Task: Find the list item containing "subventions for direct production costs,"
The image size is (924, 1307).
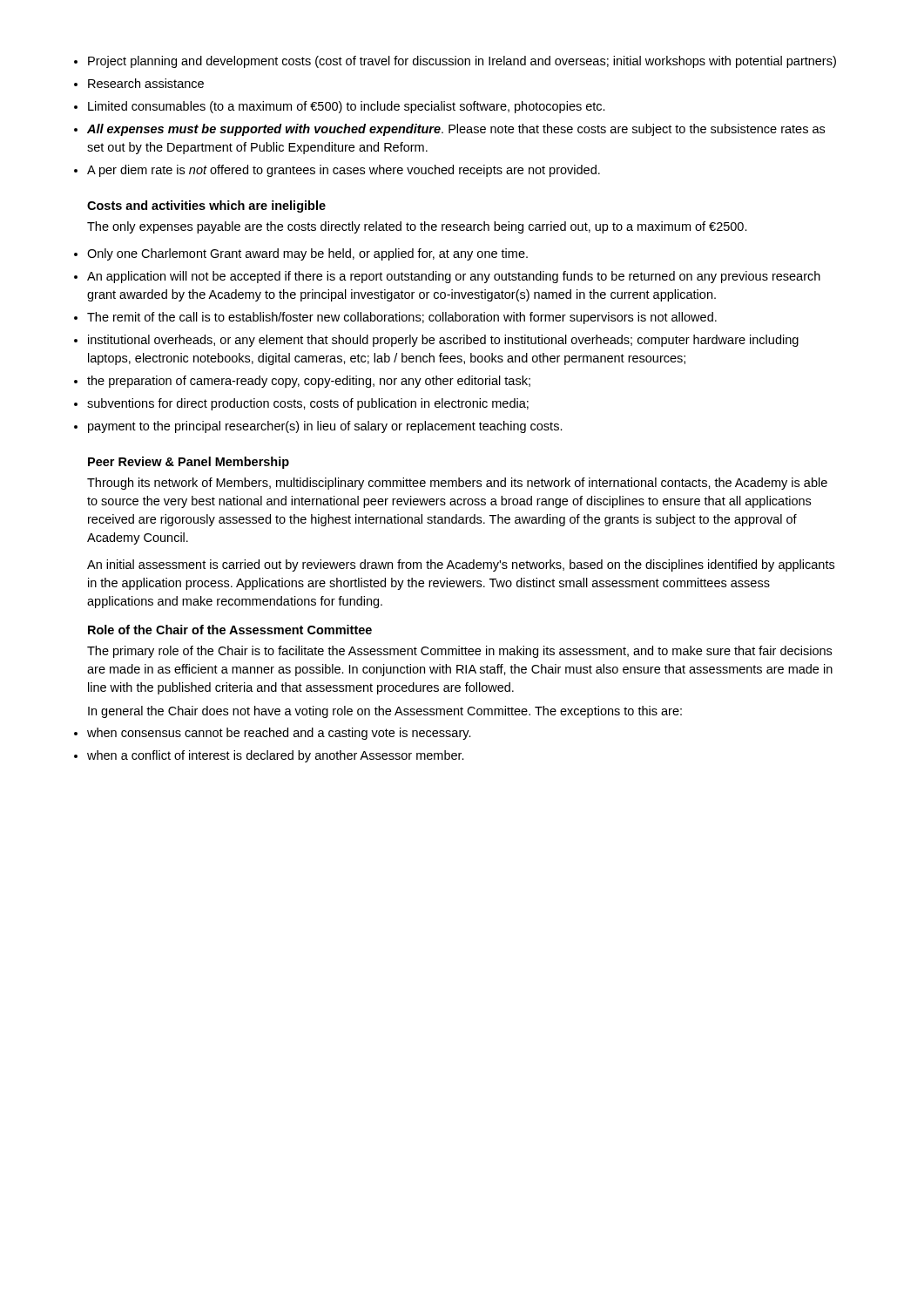Action: [x=462, y=404]
